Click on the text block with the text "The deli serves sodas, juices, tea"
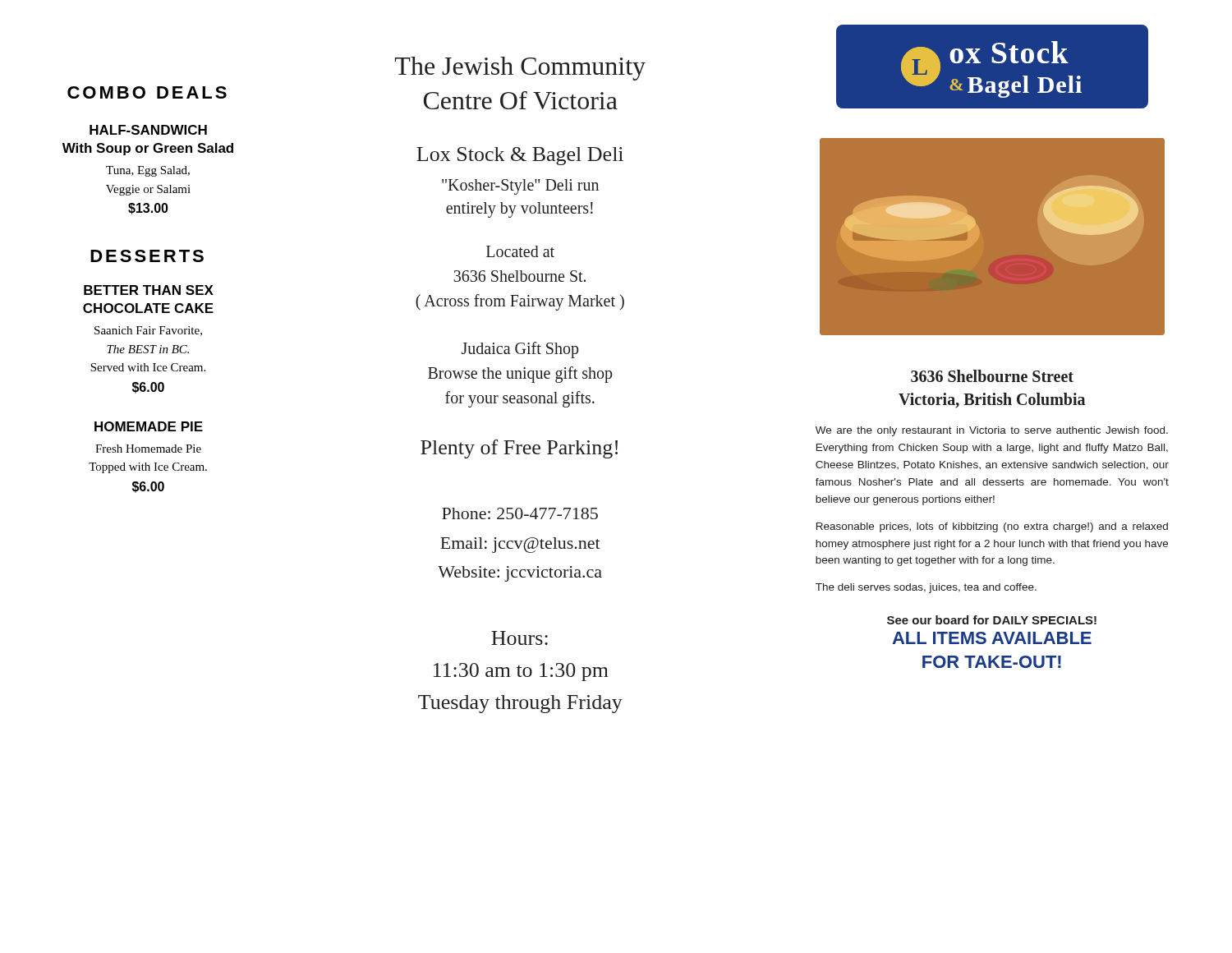The width and height of the screenshot is (1232, 953). [992, 588]
